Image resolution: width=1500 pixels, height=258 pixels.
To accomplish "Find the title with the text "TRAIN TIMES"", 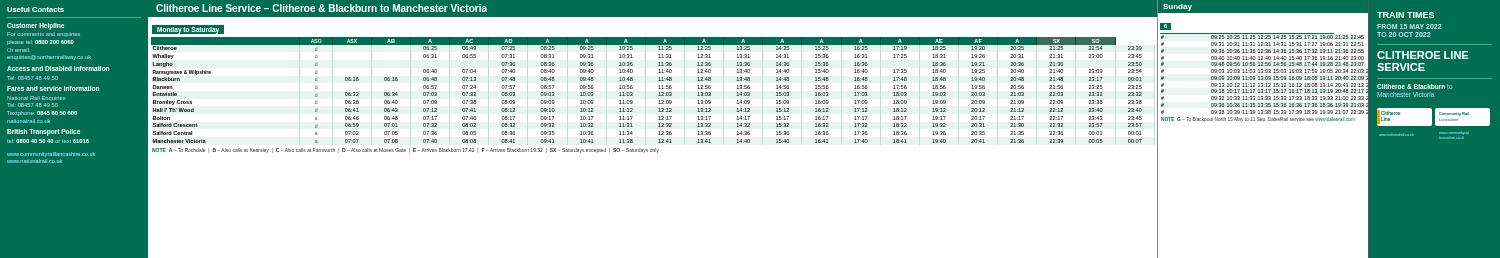I will pos(1406,15).
